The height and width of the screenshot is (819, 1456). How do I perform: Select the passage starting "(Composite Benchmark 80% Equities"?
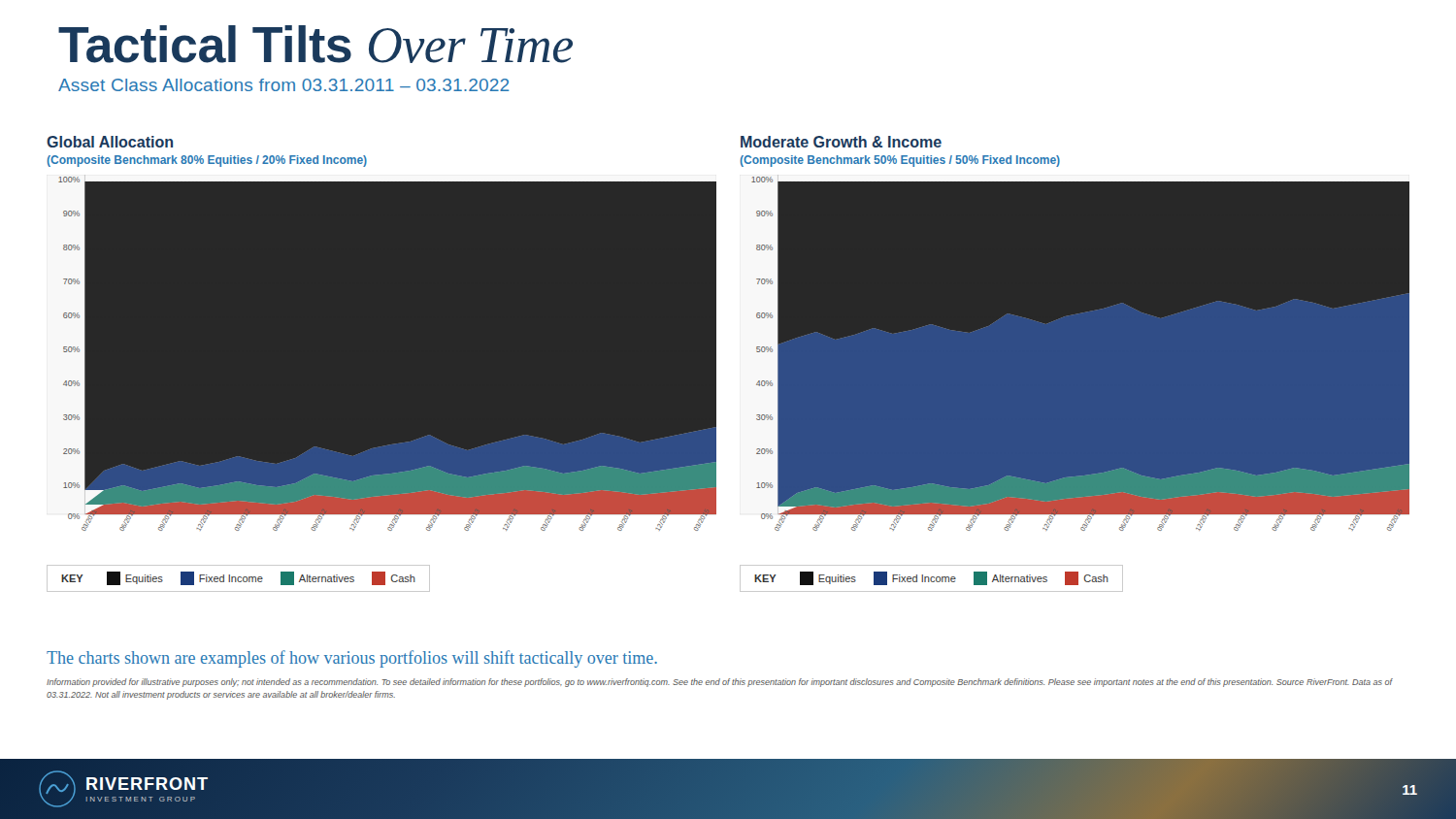[207, 161]
